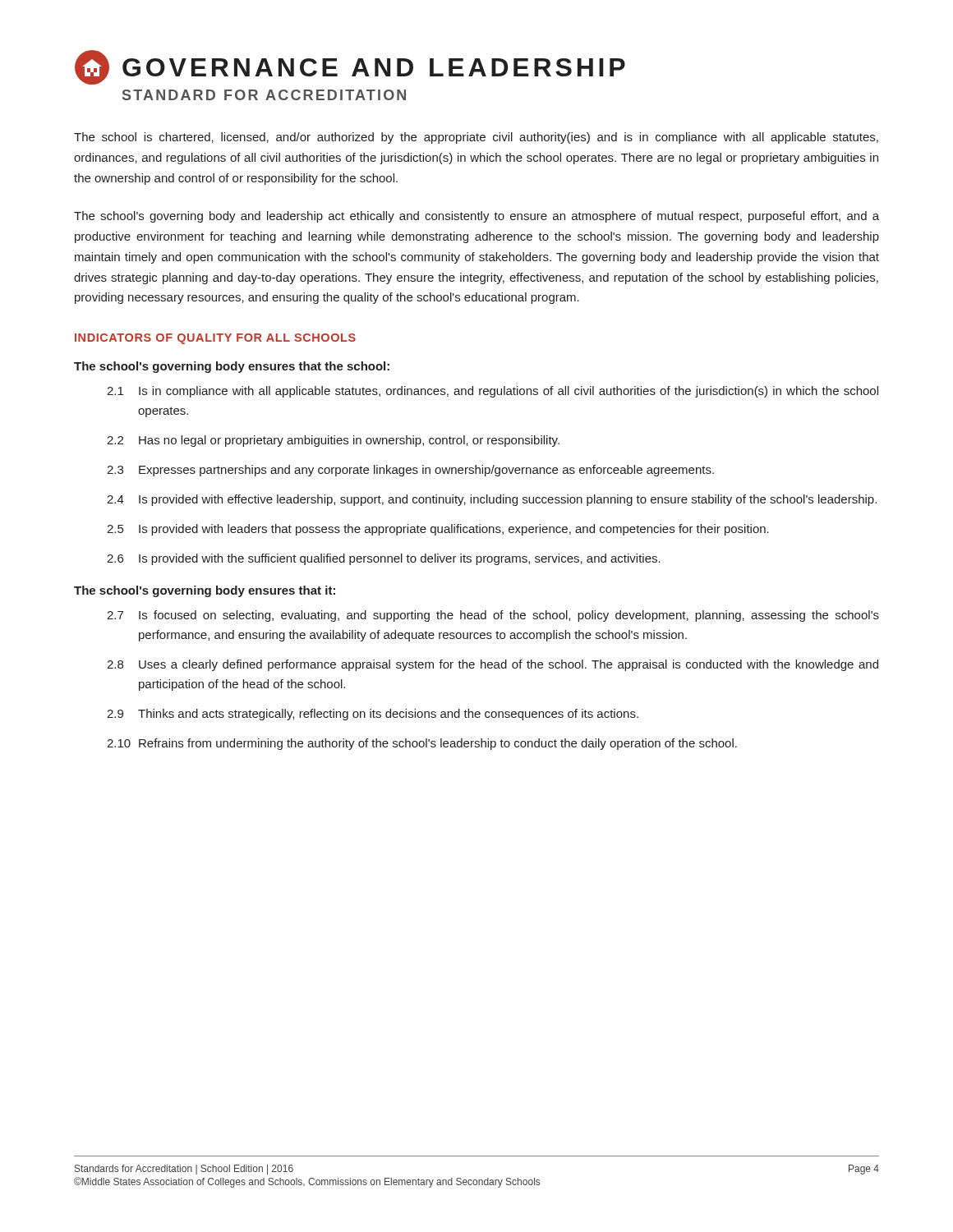Select the text block starting "GOVERNANCE AND LEADERSHIP"
The image size is (953, 1232).
(476, 77)
